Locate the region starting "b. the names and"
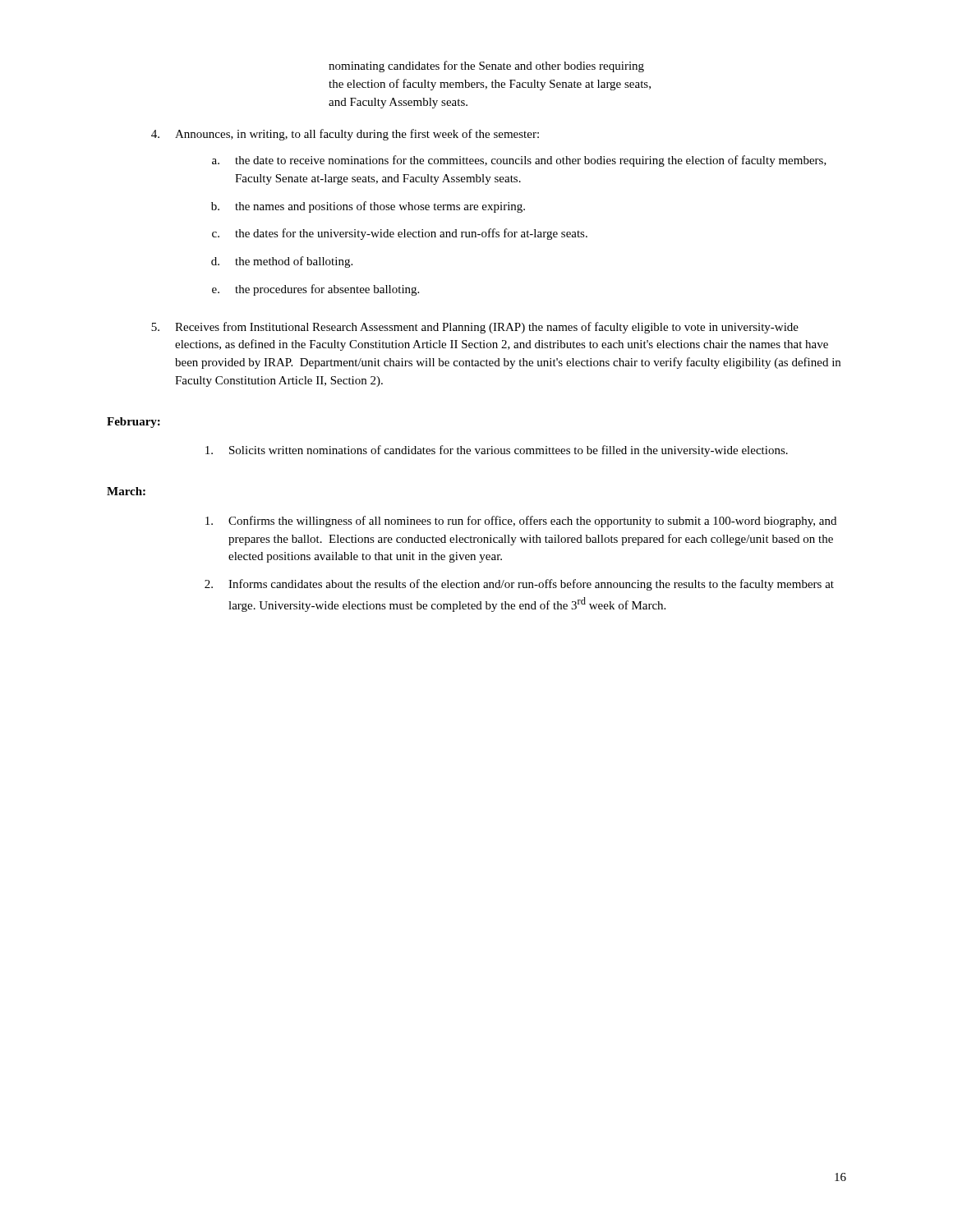 coord(511,206)
